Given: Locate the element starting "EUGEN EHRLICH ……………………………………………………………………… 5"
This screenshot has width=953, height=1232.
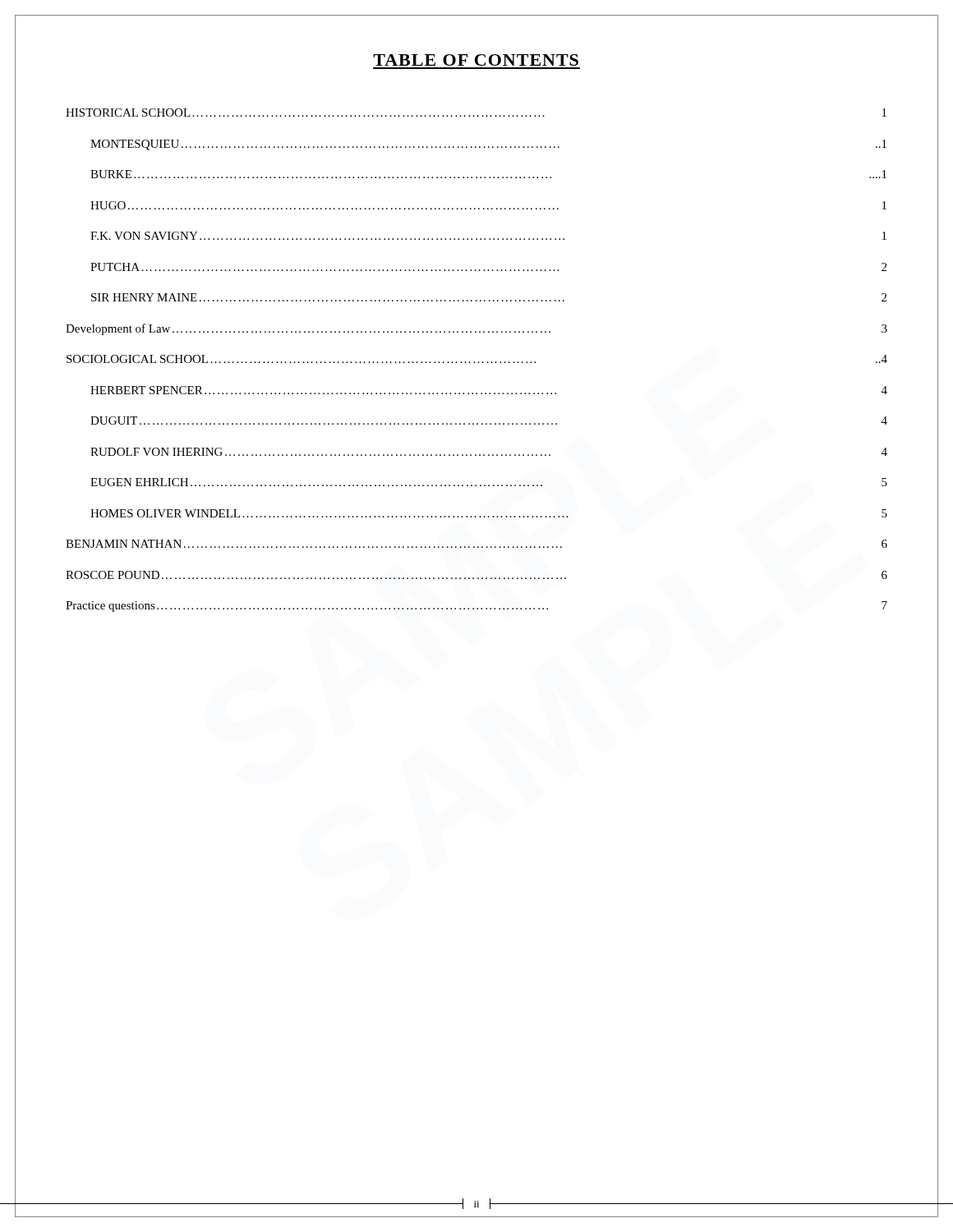Looking at the screenshot, I should (x=489, y=483).
